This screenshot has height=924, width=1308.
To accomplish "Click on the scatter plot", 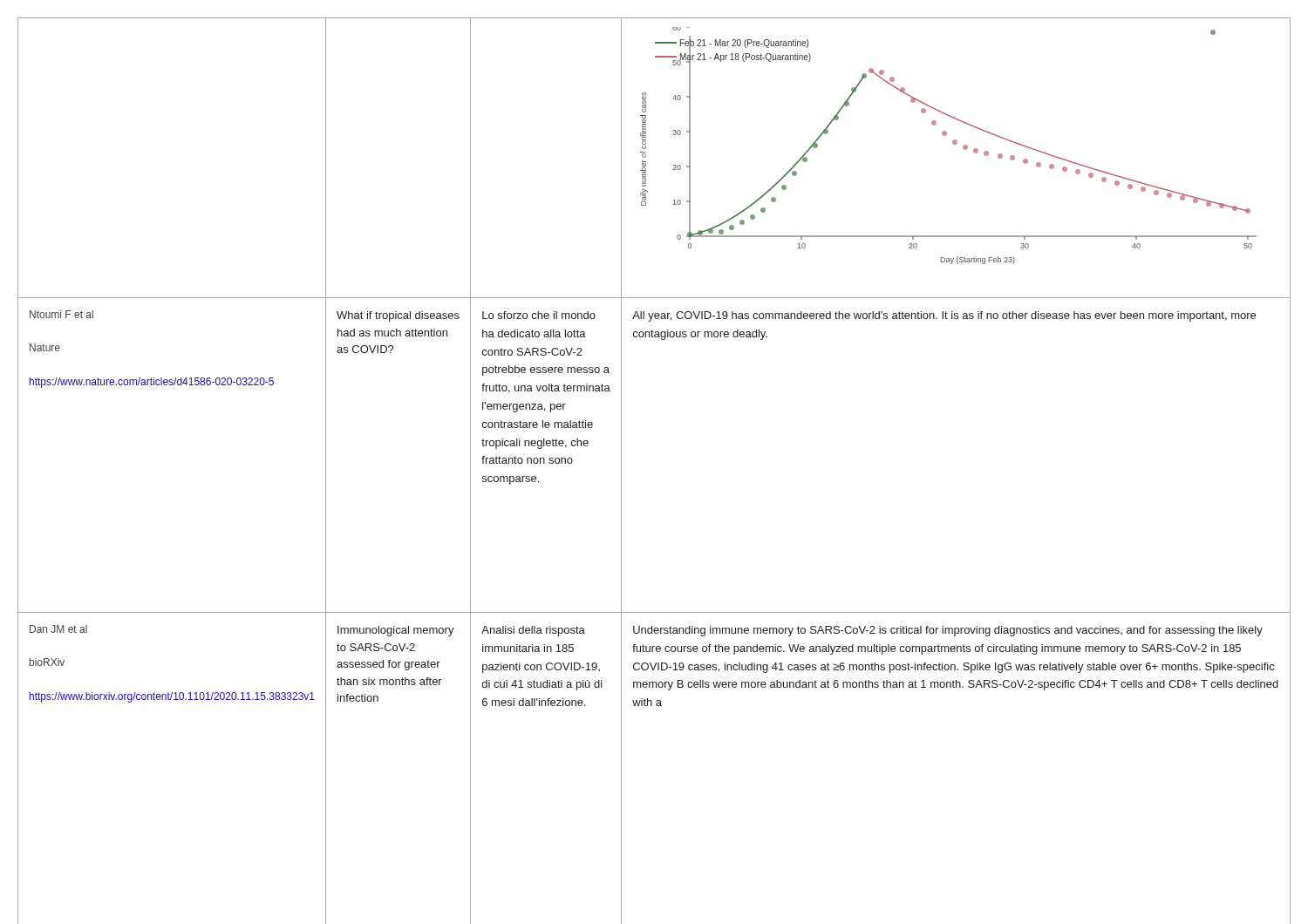I will pyautogui.click(x=956, y=158).
